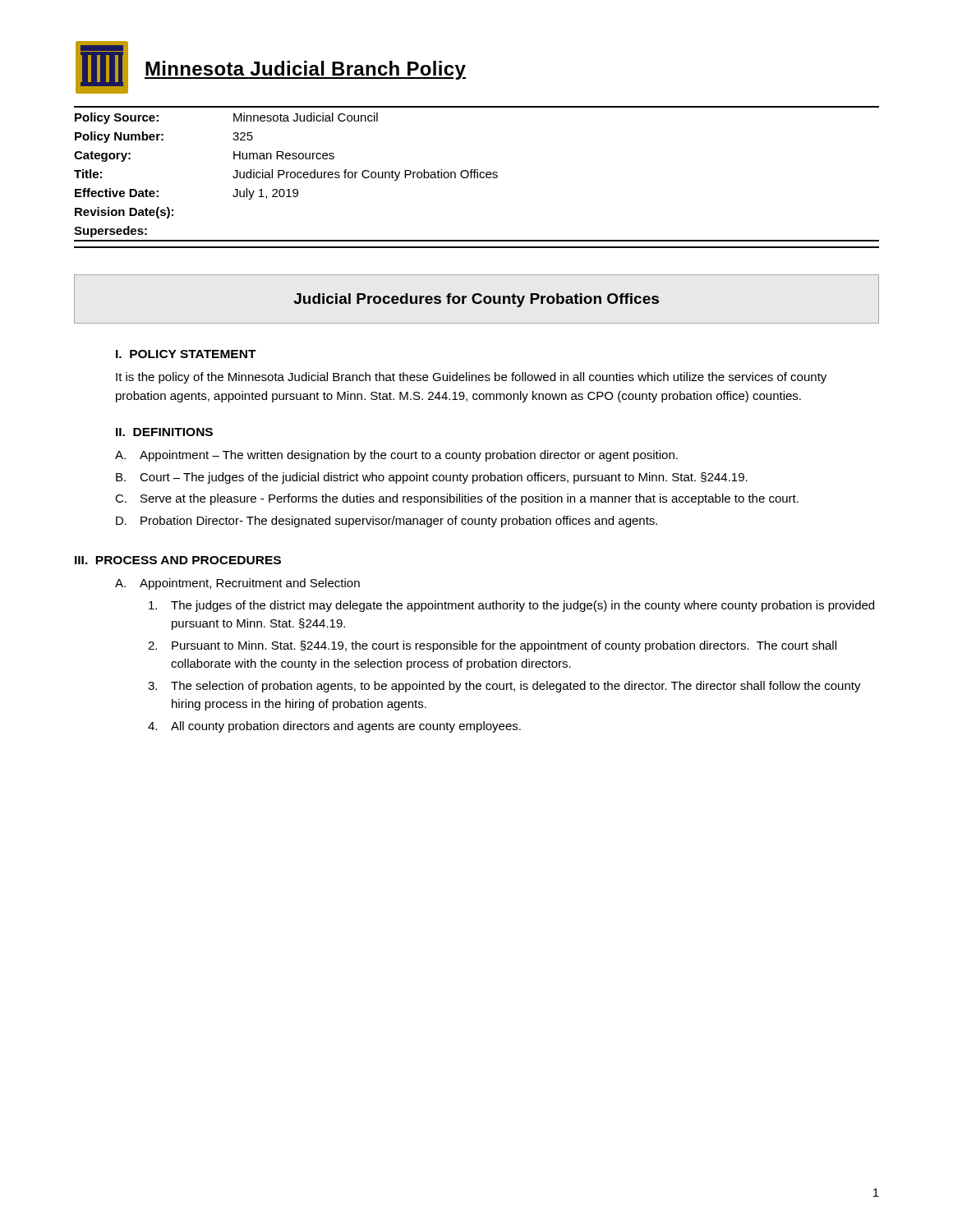
Task: Click where it says "I. POLICY STATEMENT"
Action: (185, 354)
